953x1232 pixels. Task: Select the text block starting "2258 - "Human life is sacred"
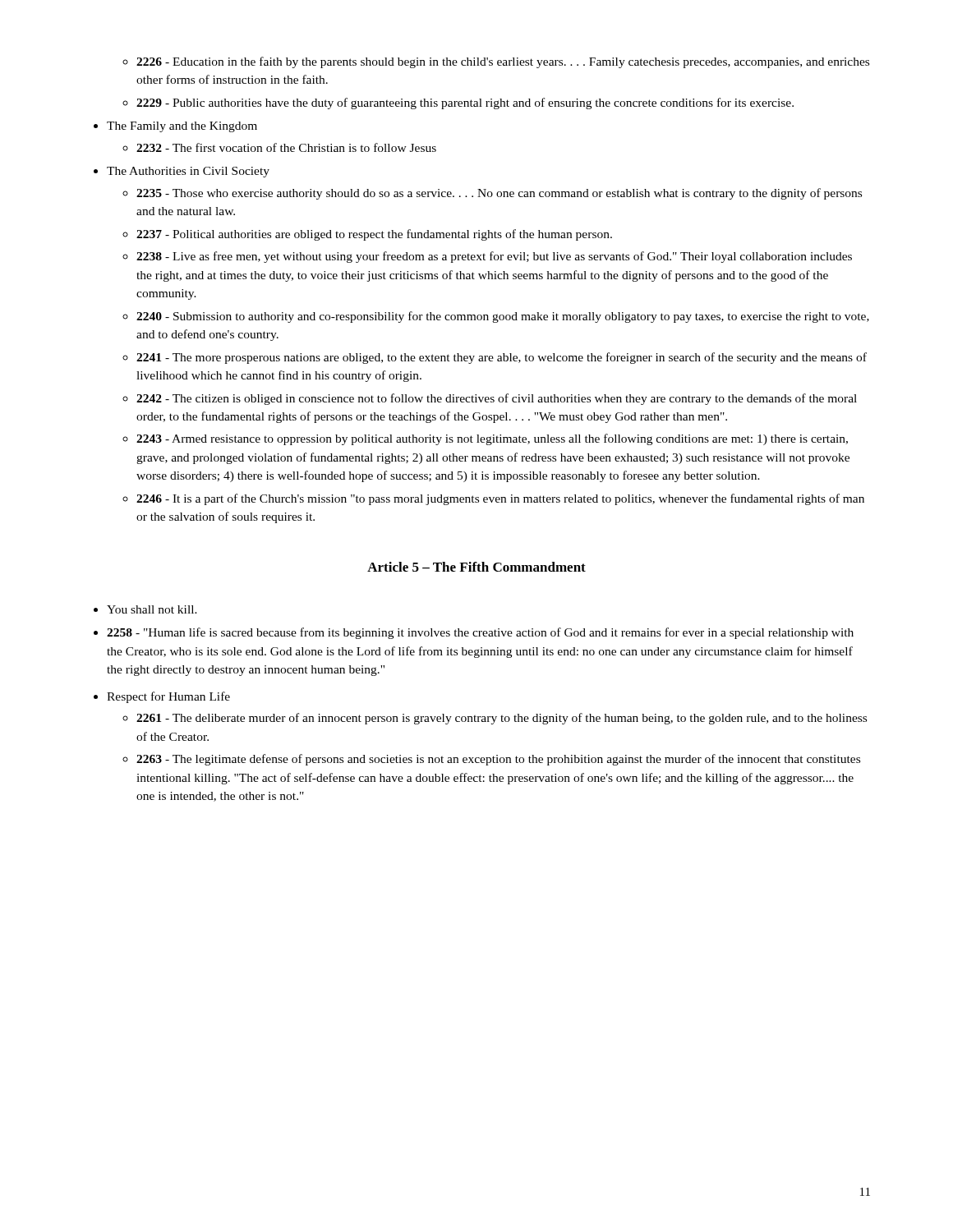tap(480, 651)
